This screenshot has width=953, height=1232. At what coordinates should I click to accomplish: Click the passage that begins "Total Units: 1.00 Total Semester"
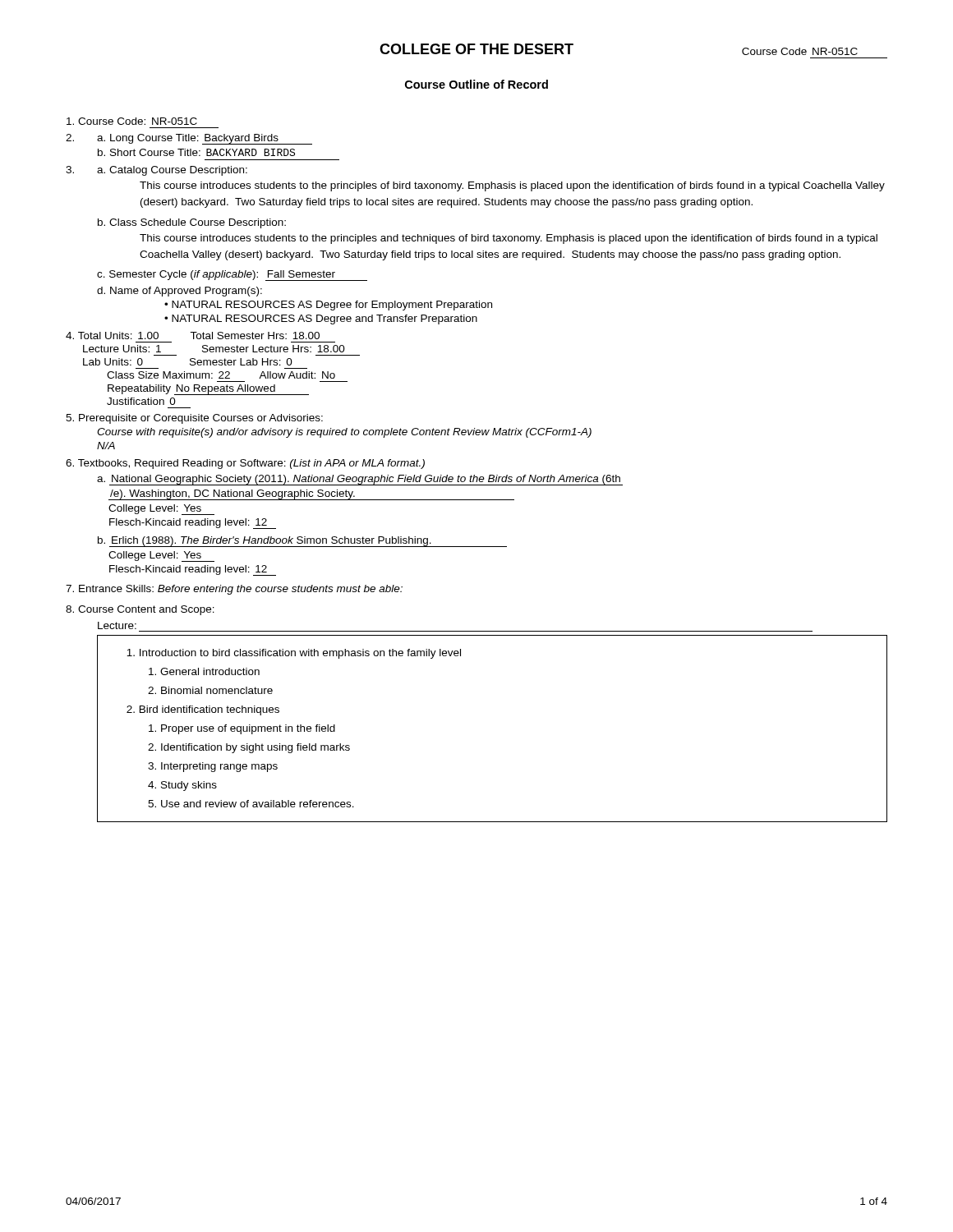[213, 368]
